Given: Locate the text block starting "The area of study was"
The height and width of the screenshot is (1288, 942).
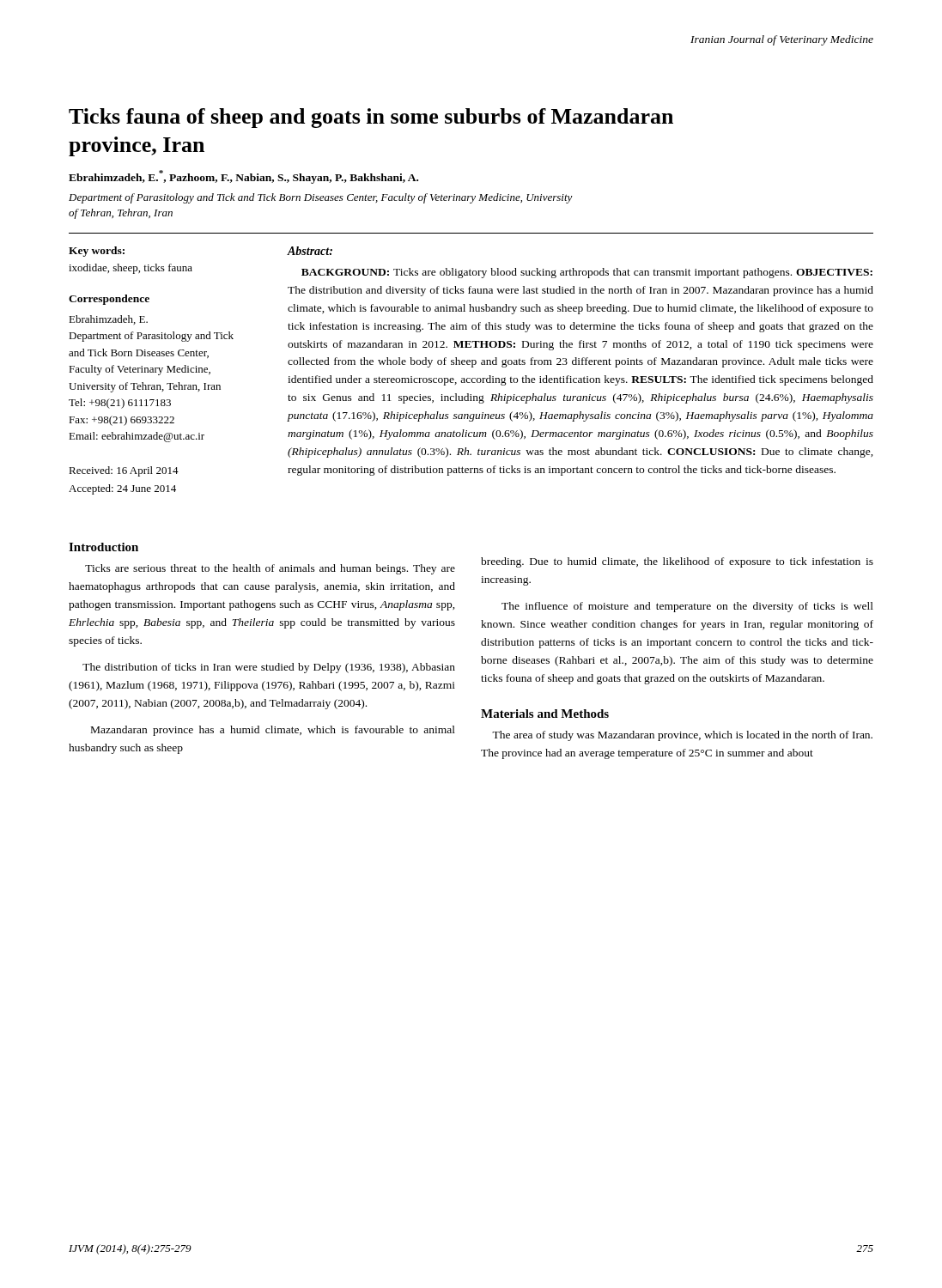Looking at the screenshot, I should coord(677,743).
